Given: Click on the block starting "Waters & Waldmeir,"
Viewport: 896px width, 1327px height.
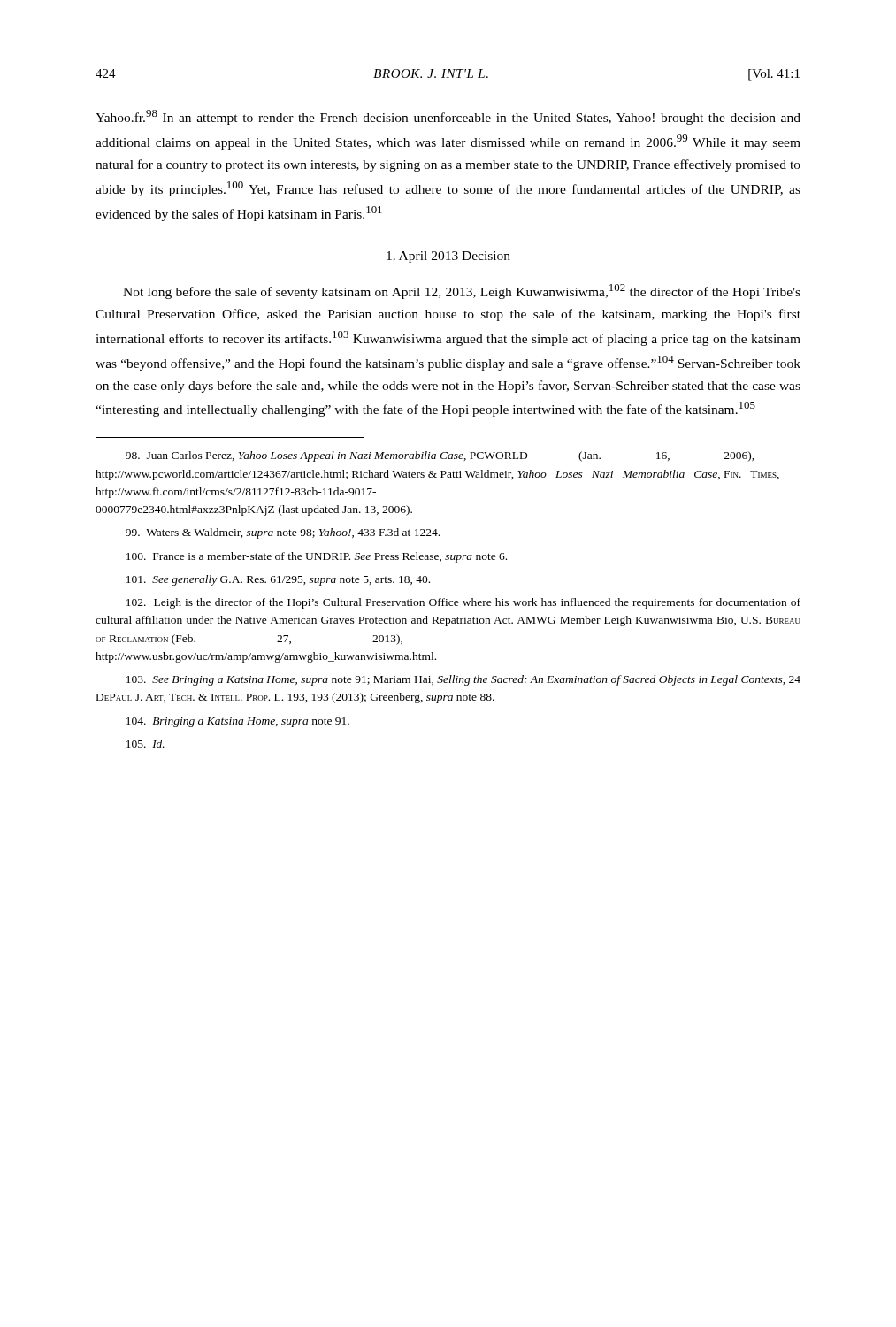Looking at the screenshot, I should tap(283, 532).
